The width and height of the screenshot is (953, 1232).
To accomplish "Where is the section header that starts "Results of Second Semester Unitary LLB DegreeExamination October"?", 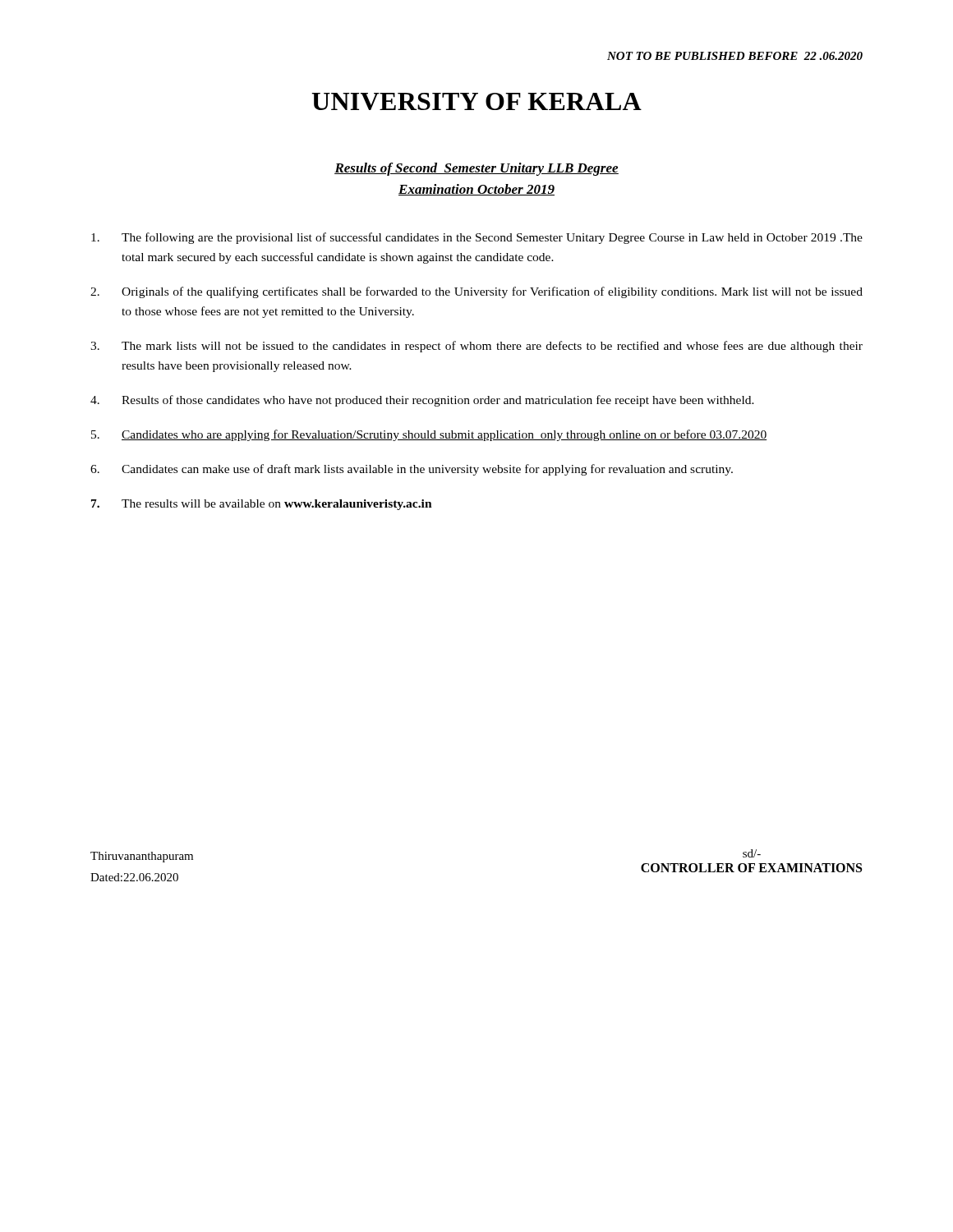I will coord(476,179).
